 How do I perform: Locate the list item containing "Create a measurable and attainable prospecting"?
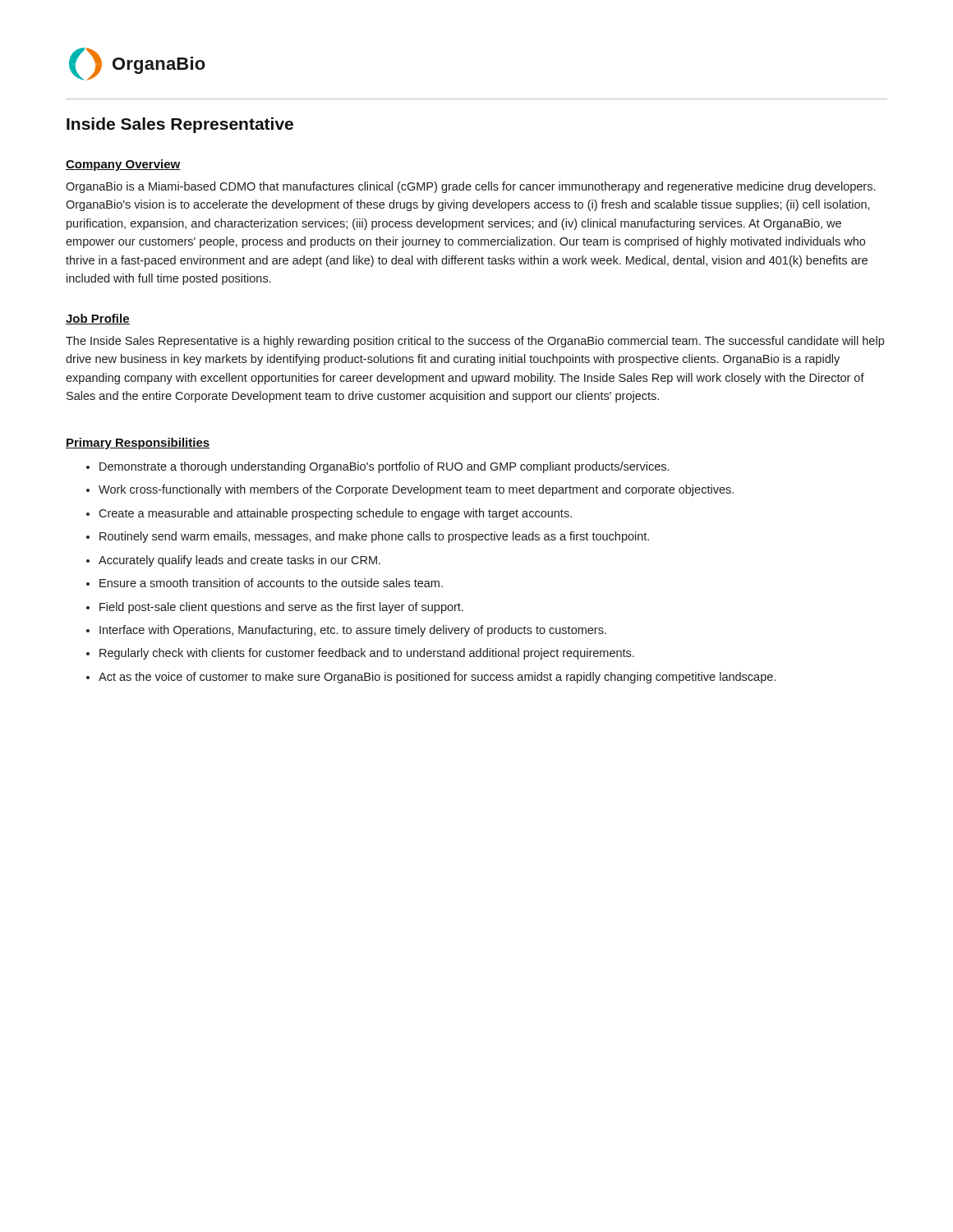point(336,513)
